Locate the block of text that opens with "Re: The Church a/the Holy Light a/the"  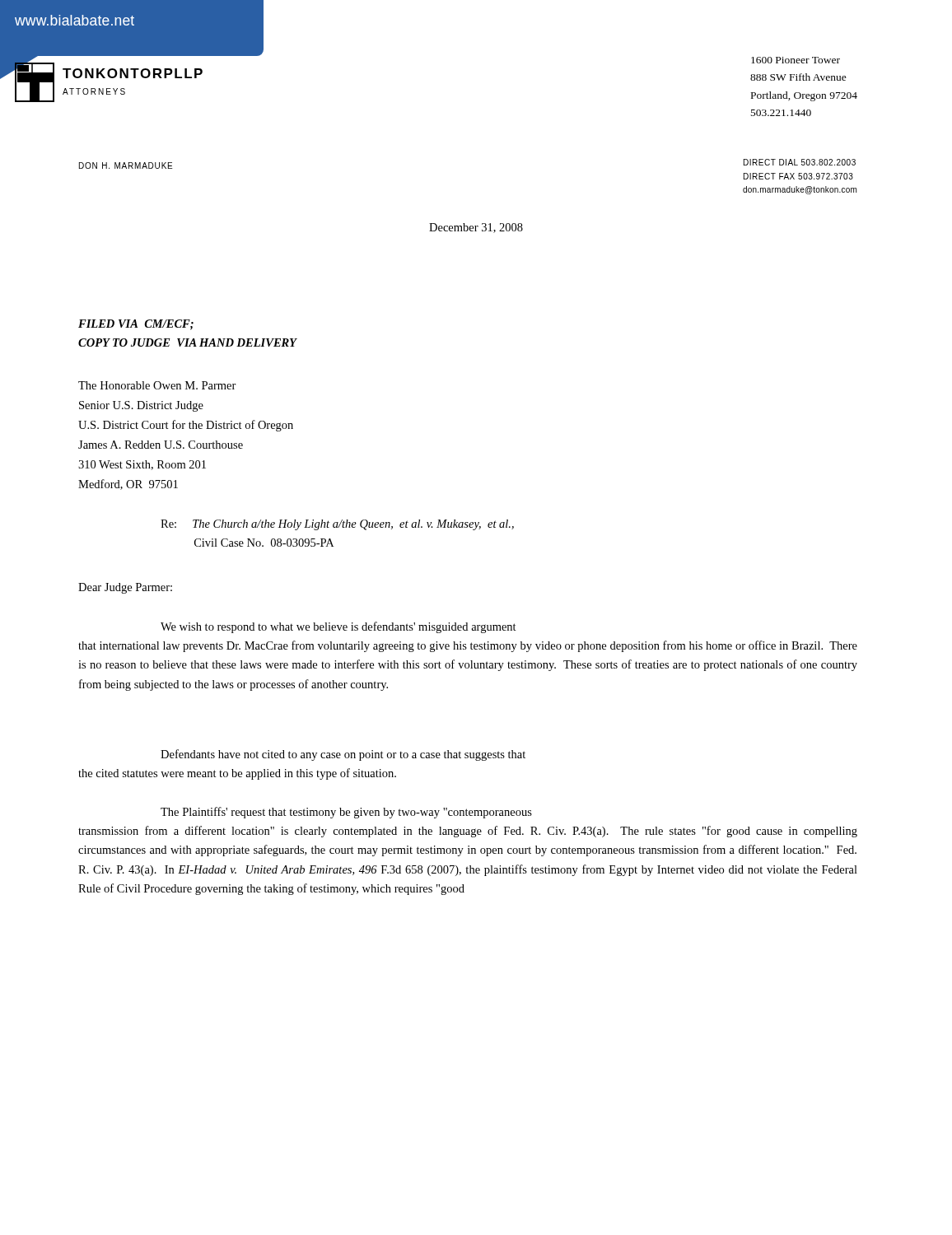pos(296,534)
